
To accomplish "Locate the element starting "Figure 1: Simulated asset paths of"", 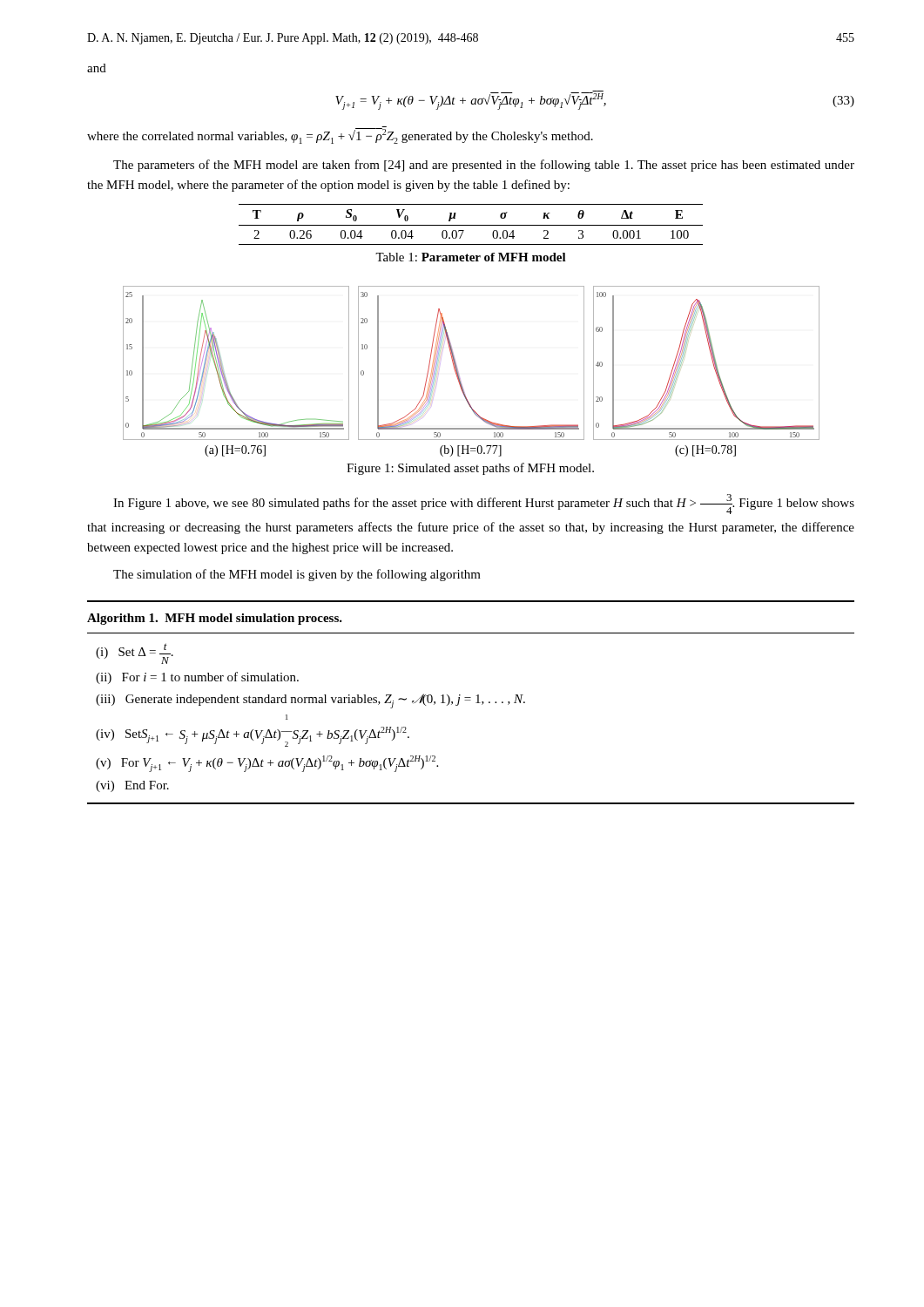I will [471, 468].
